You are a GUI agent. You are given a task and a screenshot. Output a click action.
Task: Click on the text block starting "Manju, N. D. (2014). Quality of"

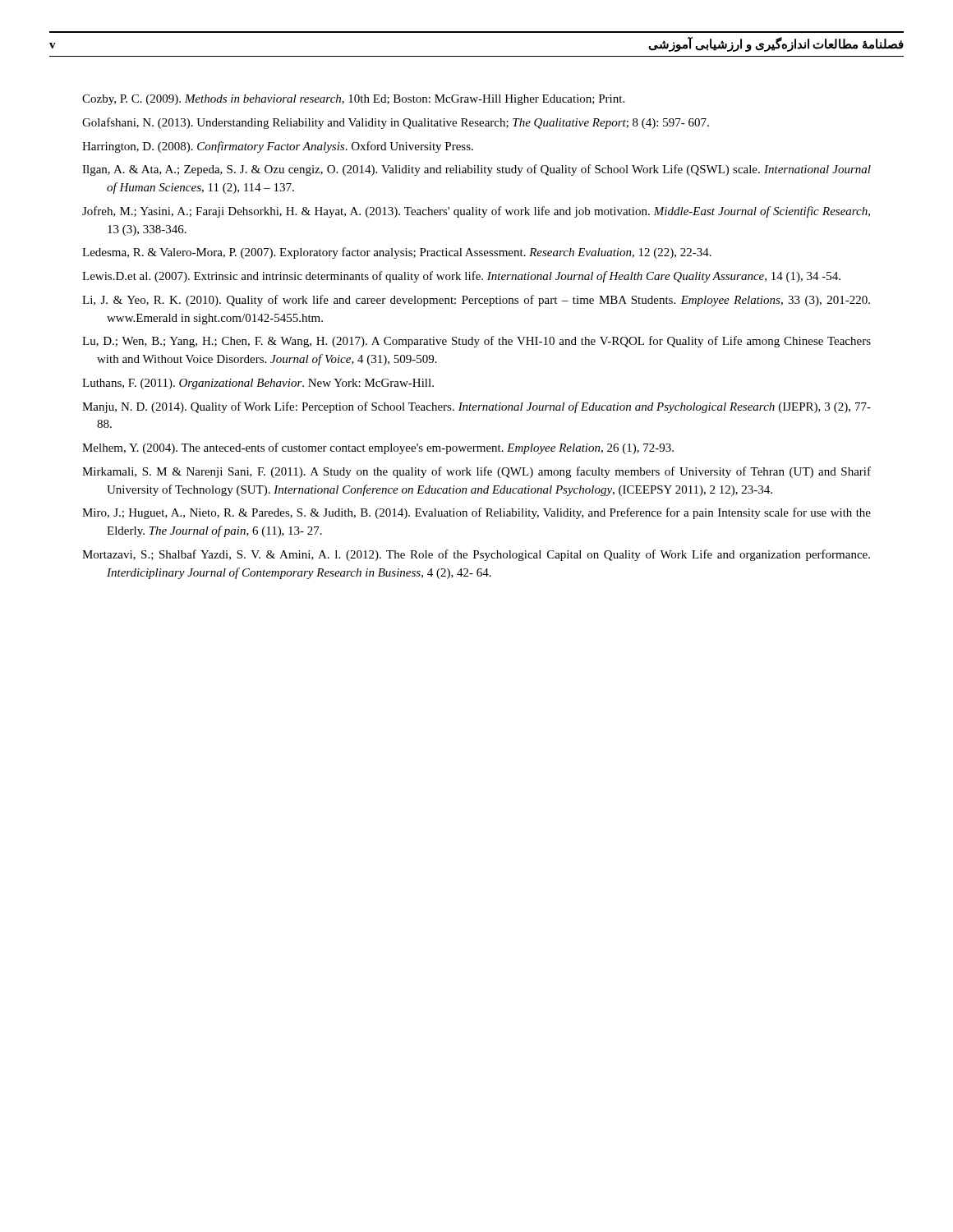coord(476,415)
